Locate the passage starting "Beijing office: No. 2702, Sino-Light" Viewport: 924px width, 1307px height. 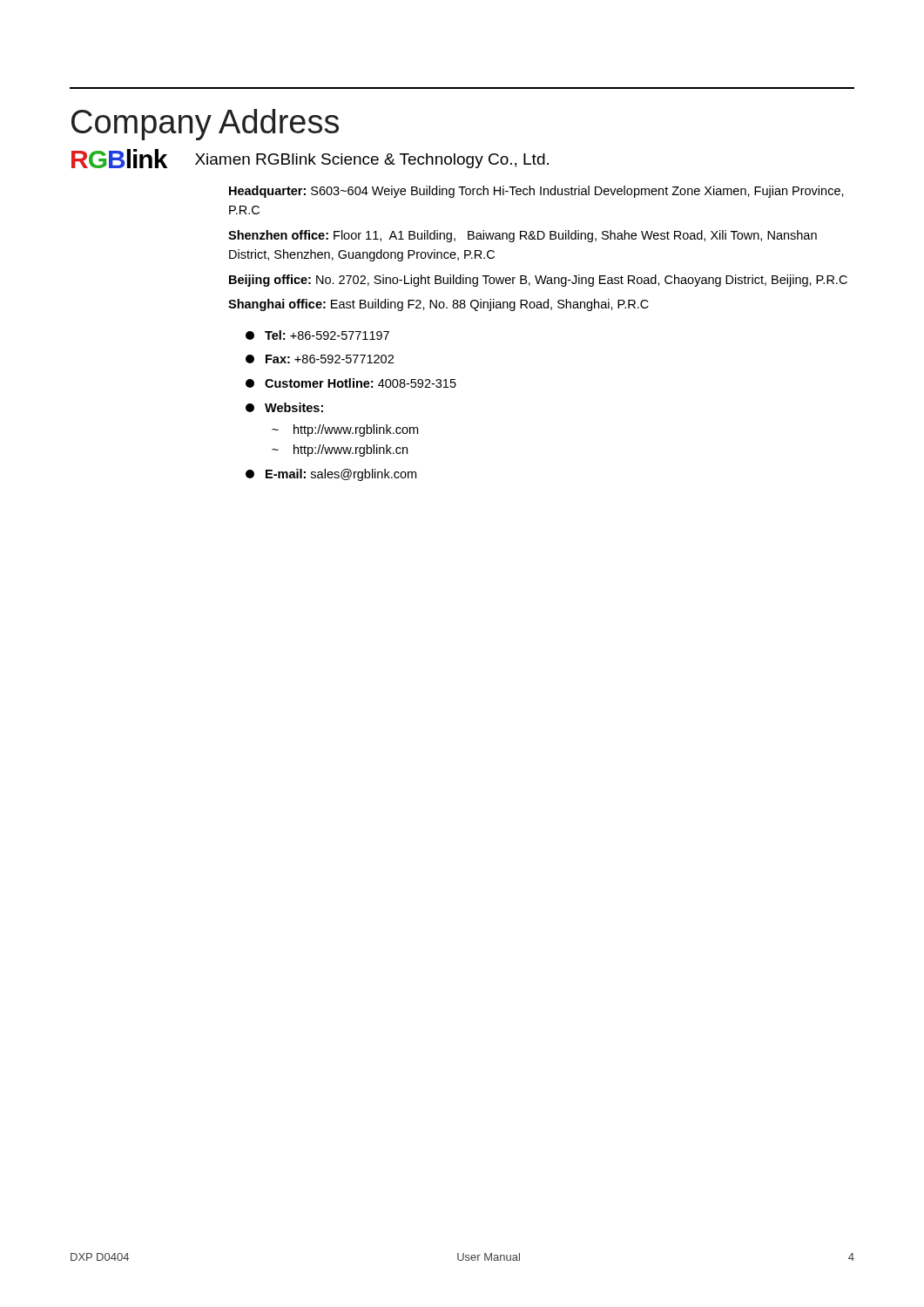tap(538, 279)
